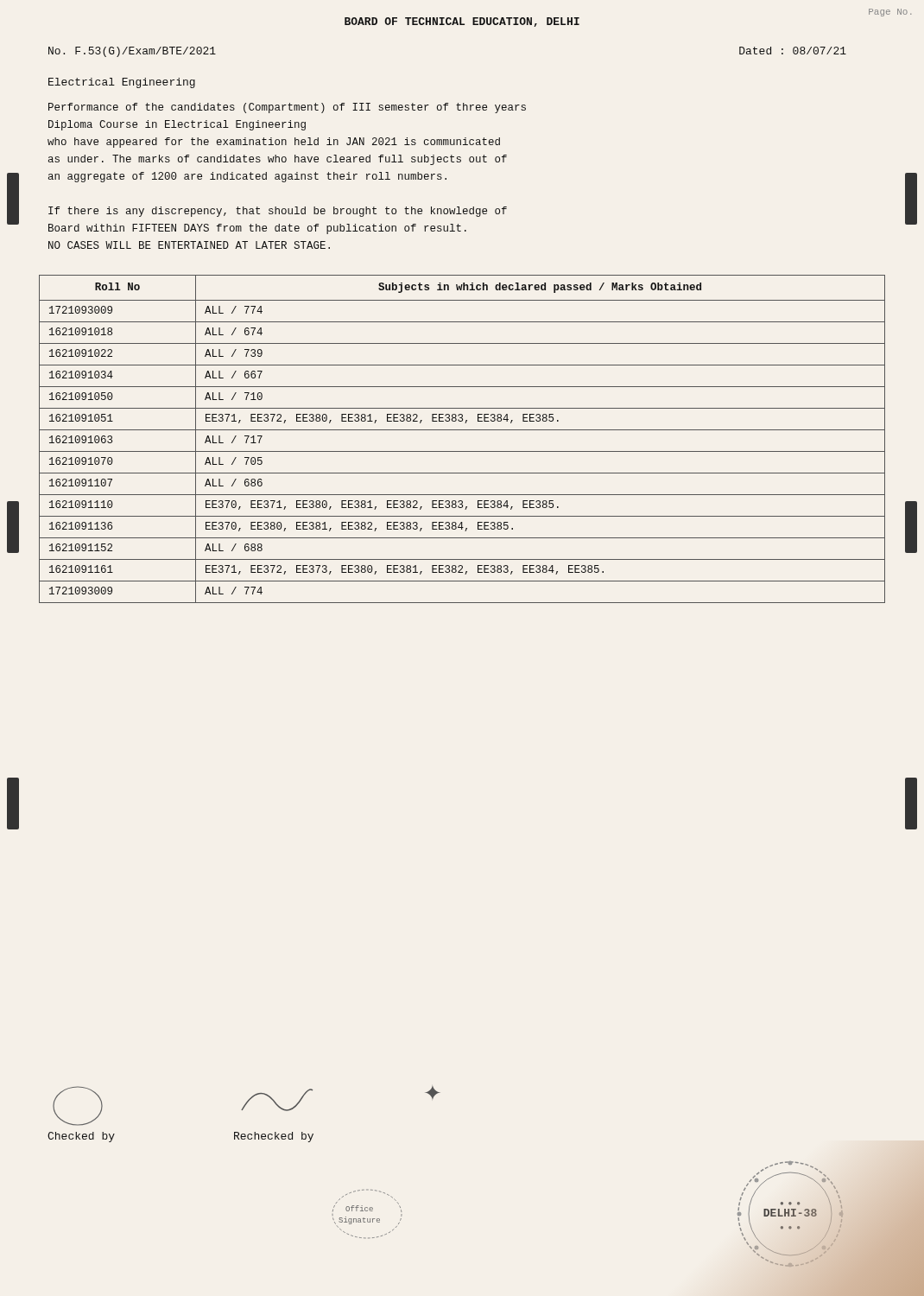Click on the region starting "Performance of the candidates"
924x1296 pixels.
point(287,143)
